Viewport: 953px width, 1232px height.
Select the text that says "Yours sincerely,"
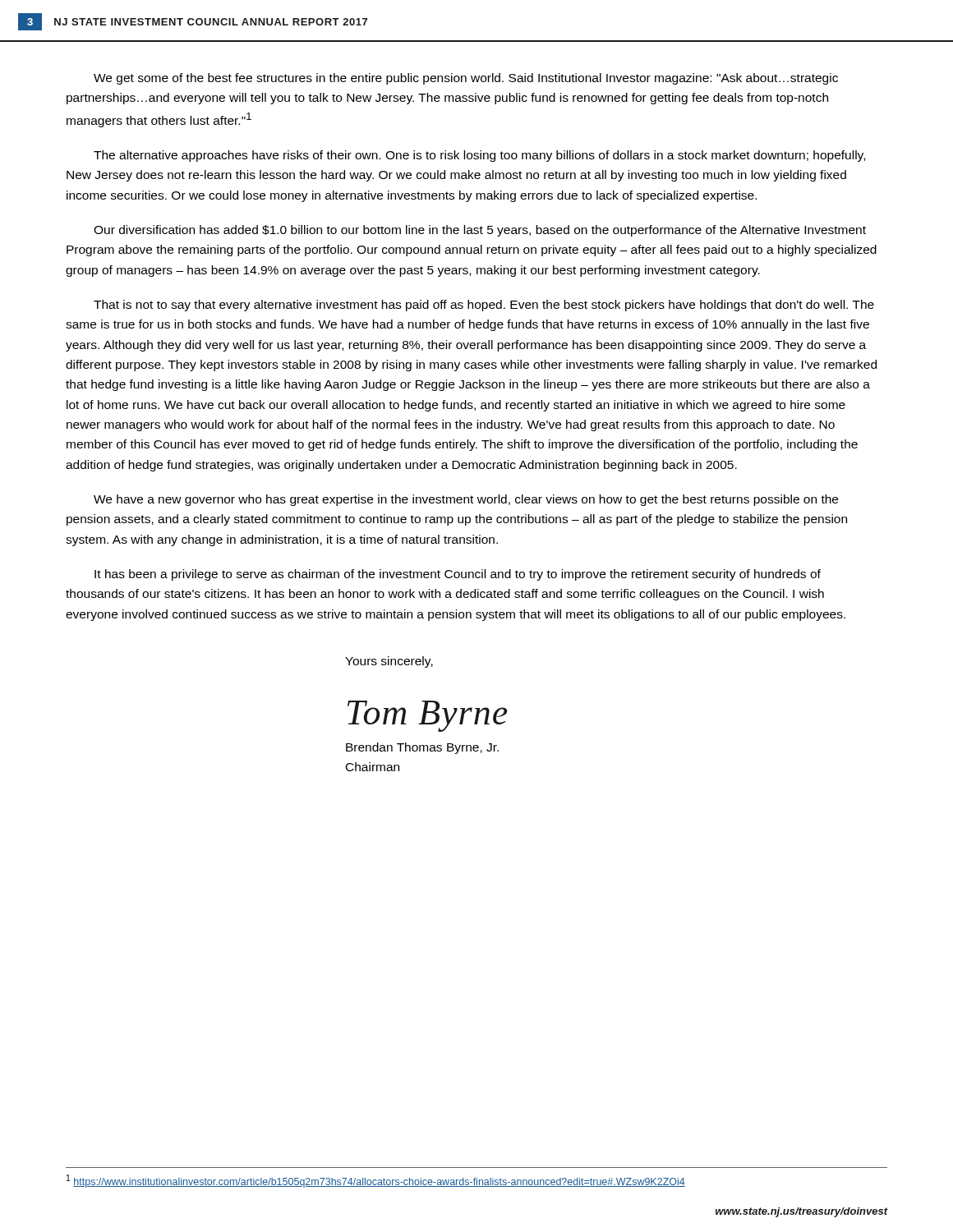[389, 661]
